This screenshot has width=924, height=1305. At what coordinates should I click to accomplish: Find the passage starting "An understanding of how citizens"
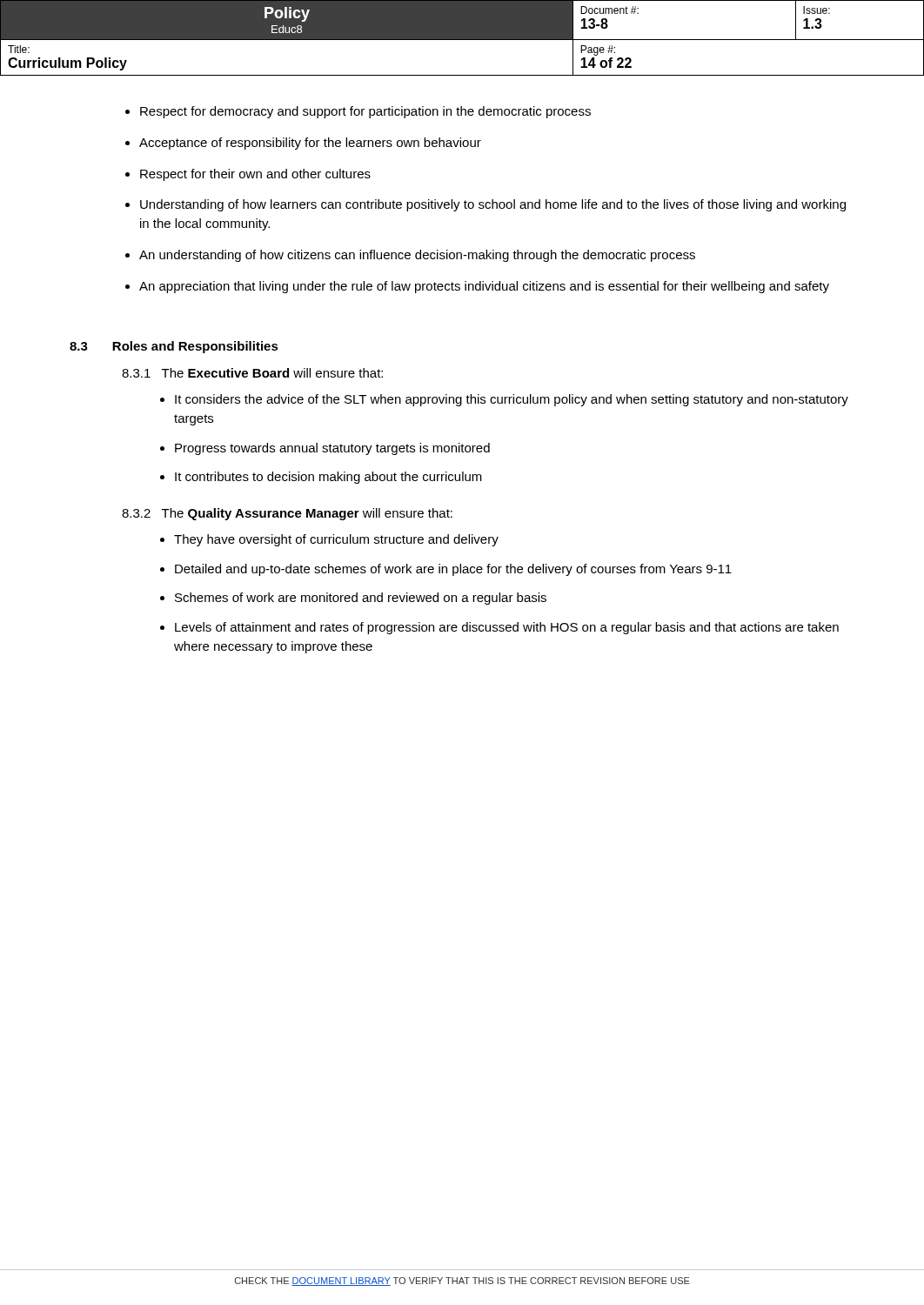pyautogui.click(x=417, y=254)
